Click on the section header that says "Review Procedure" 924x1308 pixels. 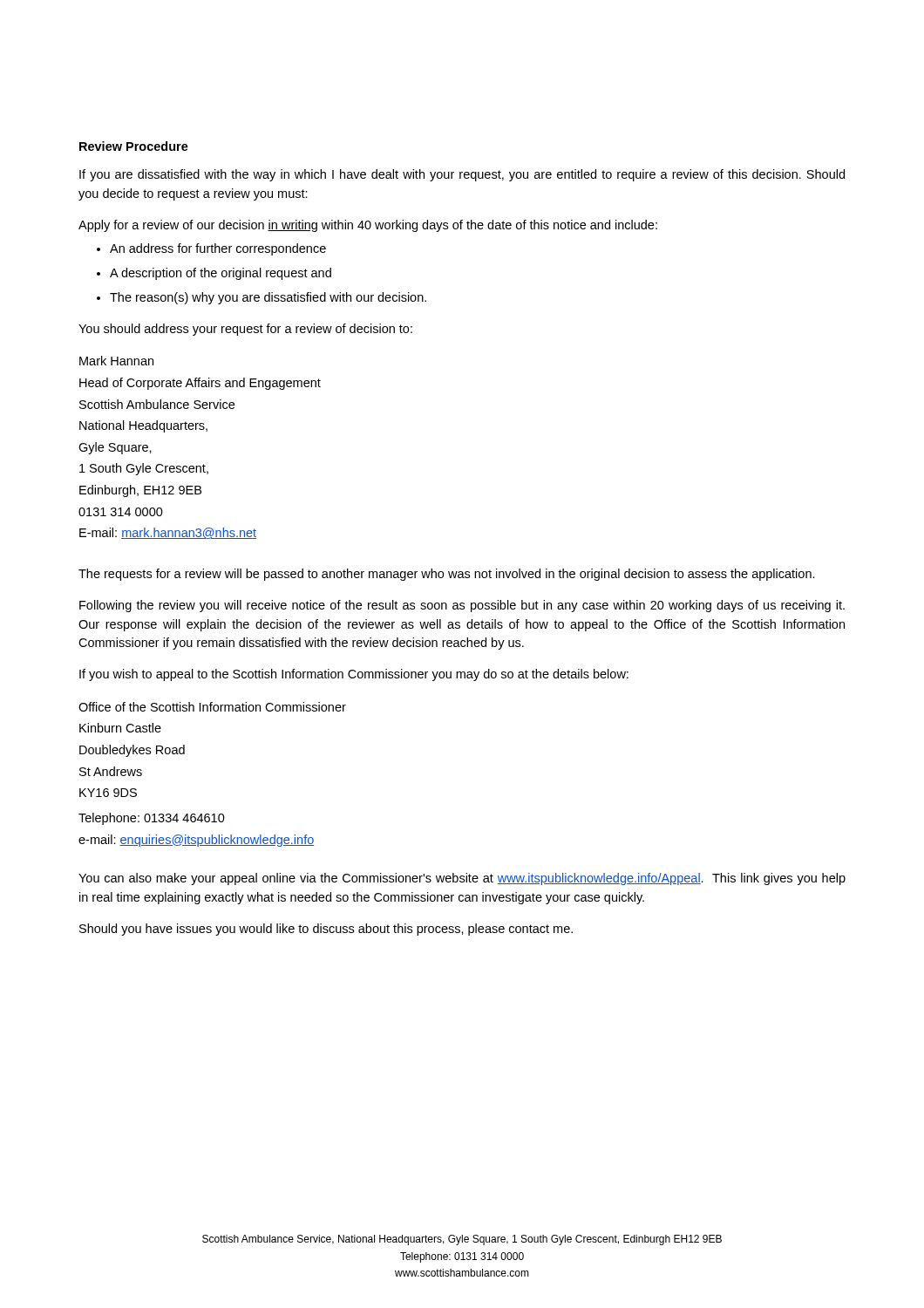(x=133, y=146)
